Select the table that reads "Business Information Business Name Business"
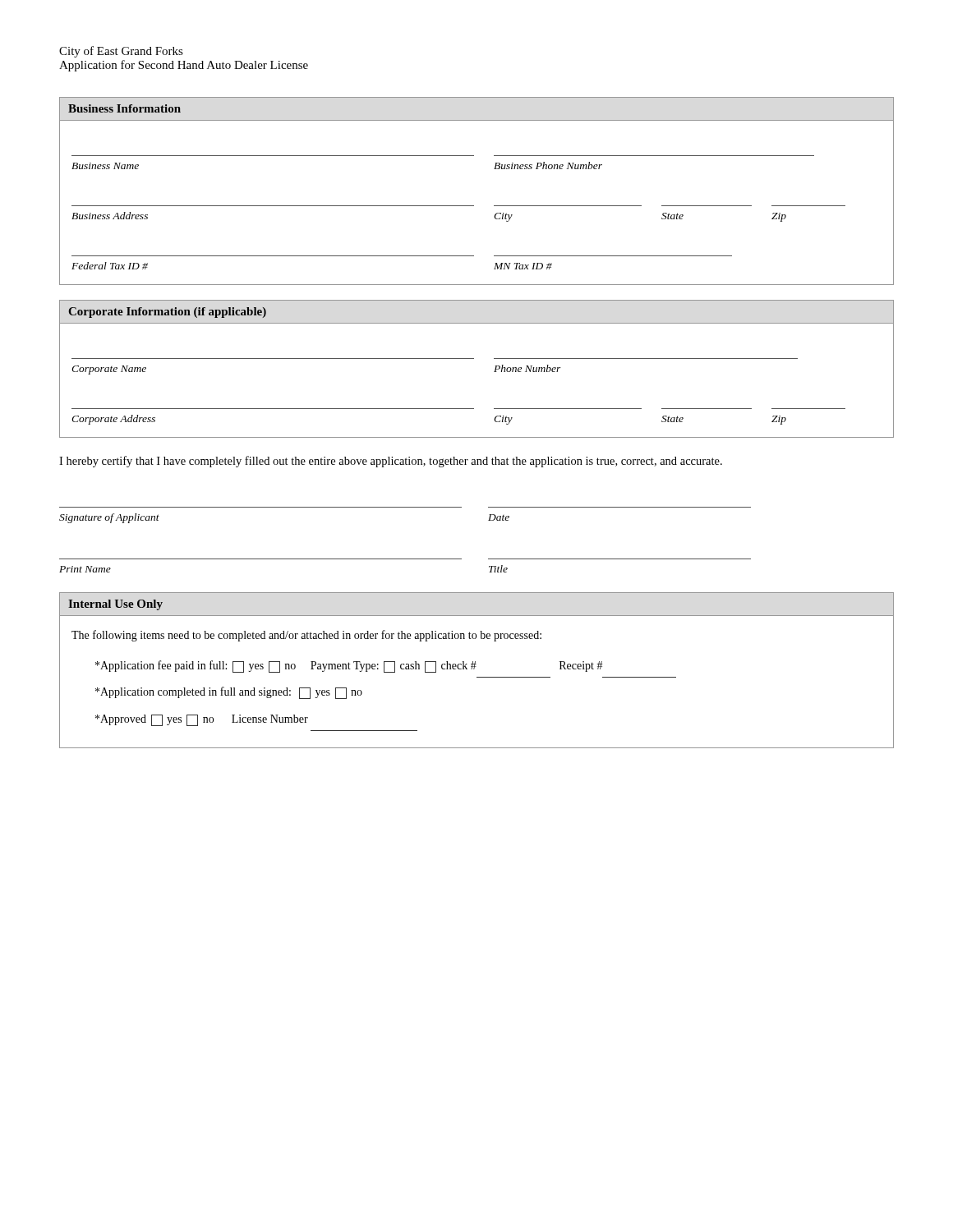 (476, 191)
